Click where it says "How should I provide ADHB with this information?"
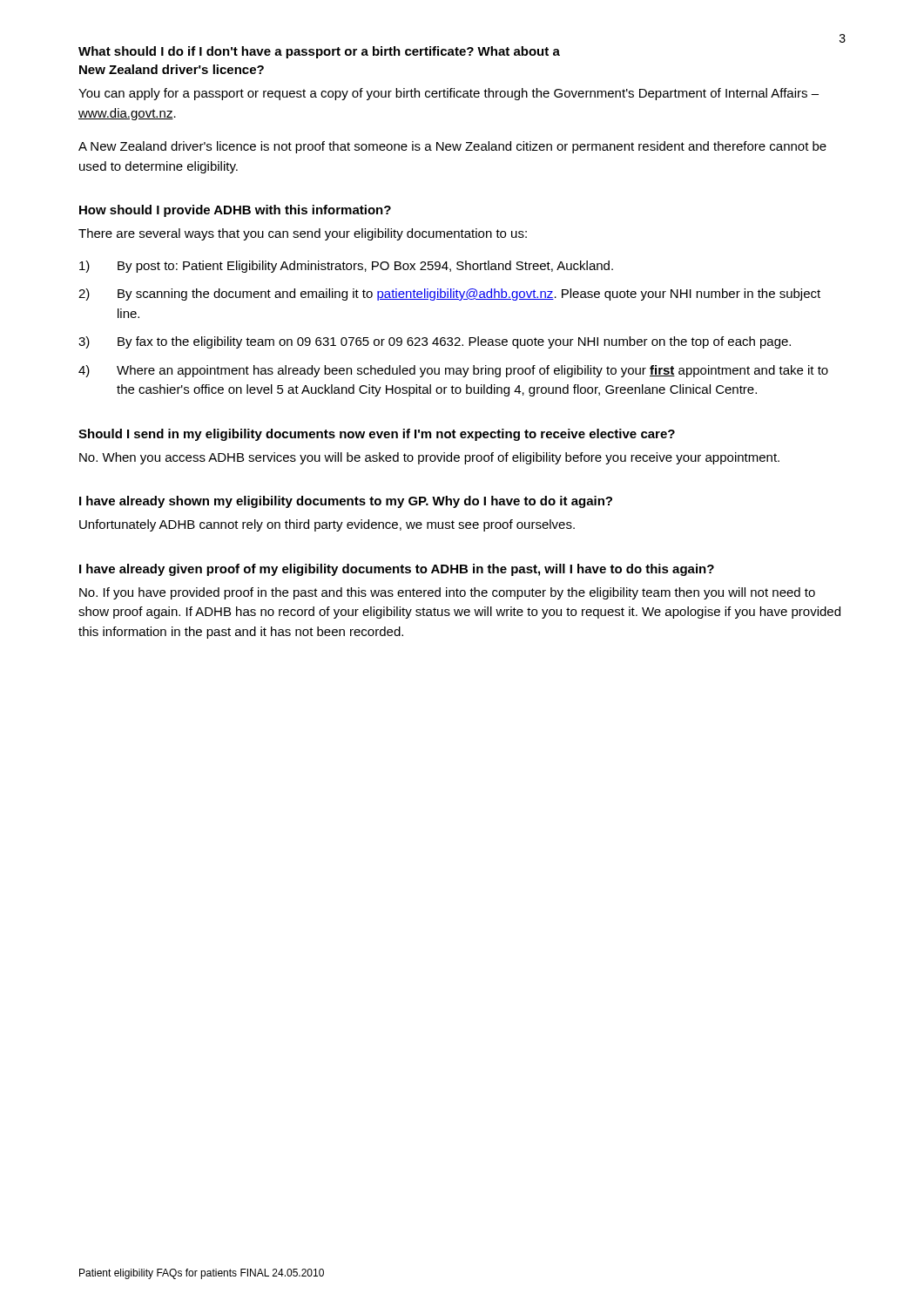The width and height of the screenshot is (924, 1307). (x=235, y=210)
